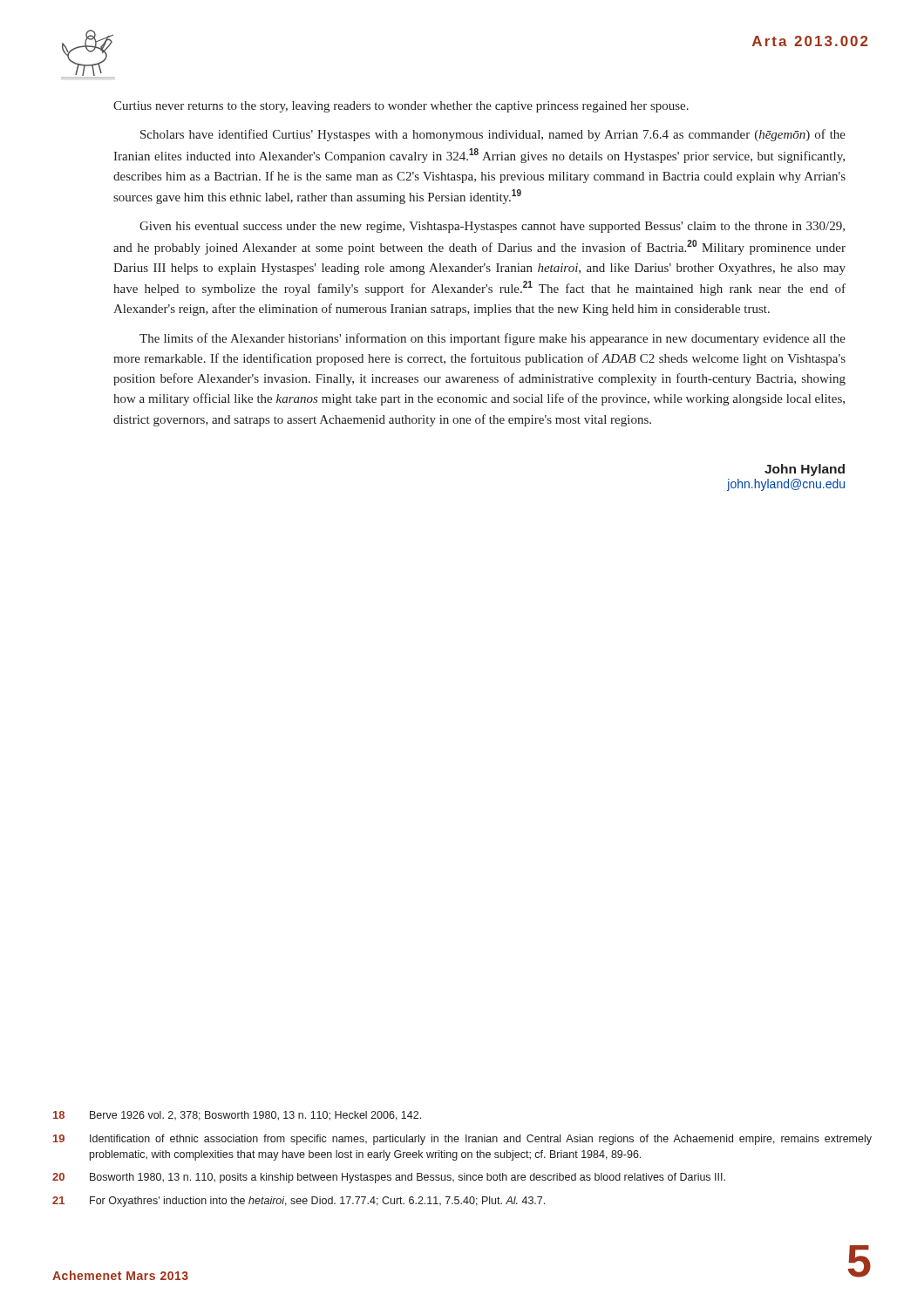Find the footnote with the text "21 For Oxyathres'"

[462, 1201]
